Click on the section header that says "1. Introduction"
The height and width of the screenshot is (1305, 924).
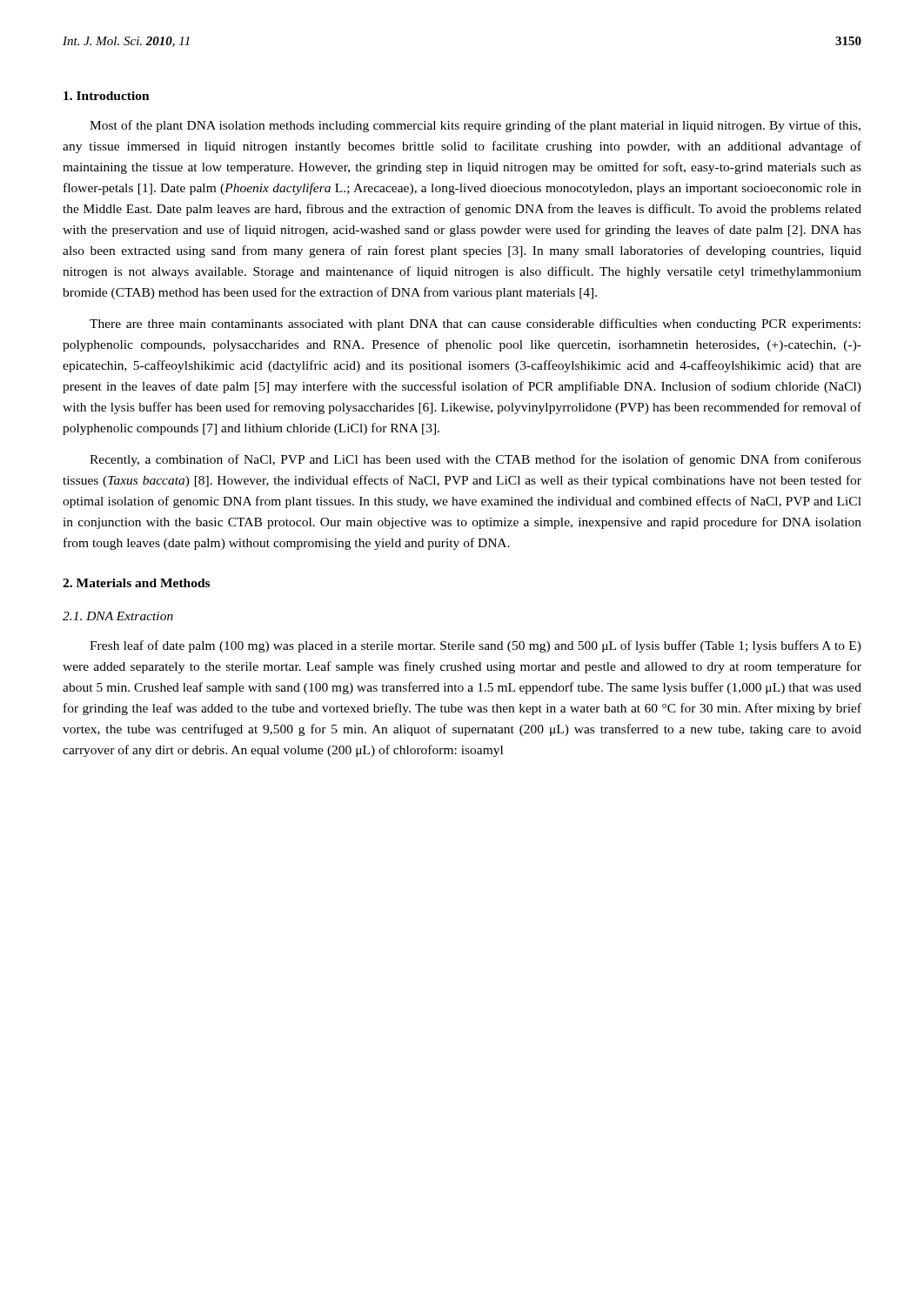tap(106, 95)
